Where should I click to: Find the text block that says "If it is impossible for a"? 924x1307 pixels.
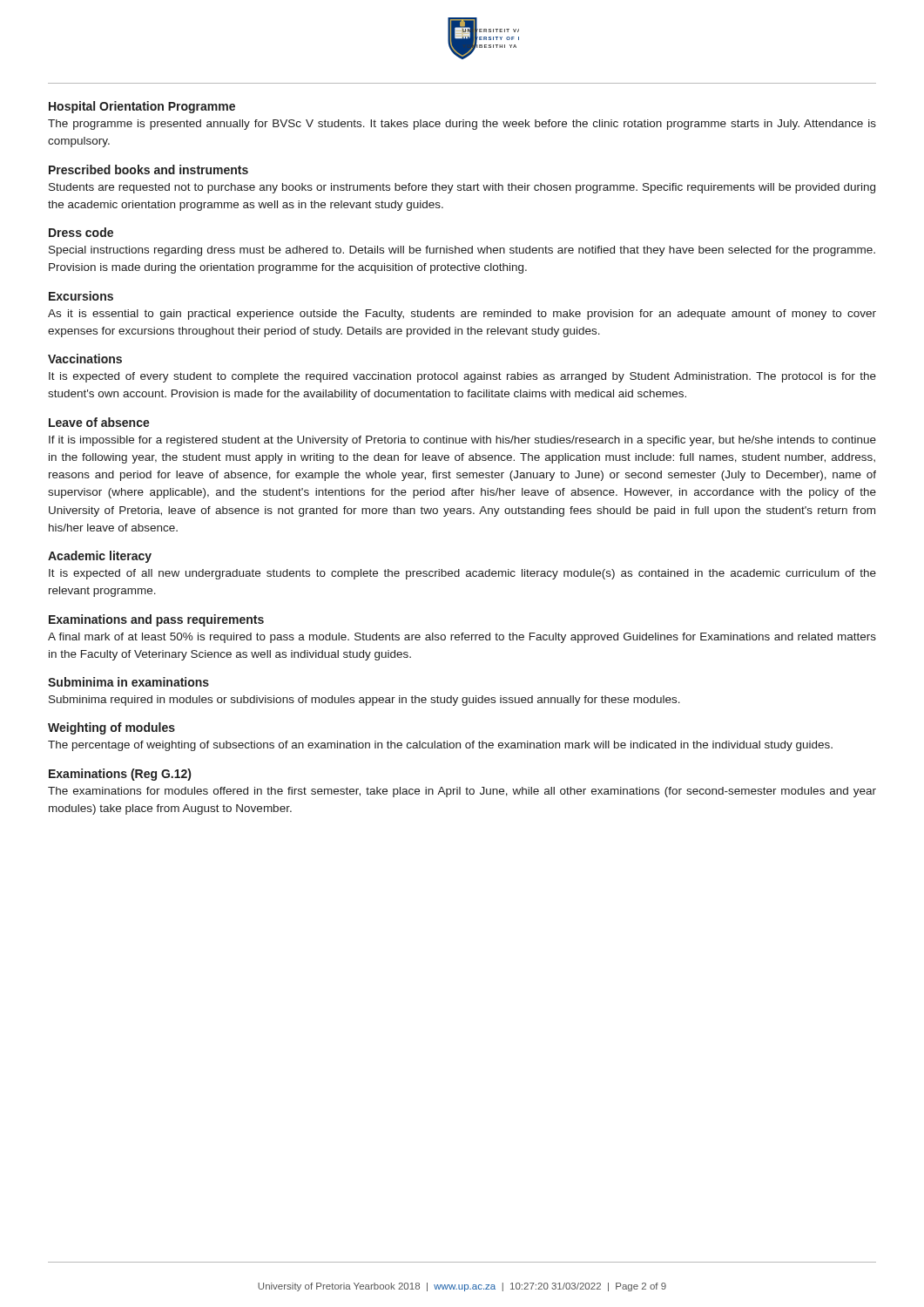(x=462, y=483)
